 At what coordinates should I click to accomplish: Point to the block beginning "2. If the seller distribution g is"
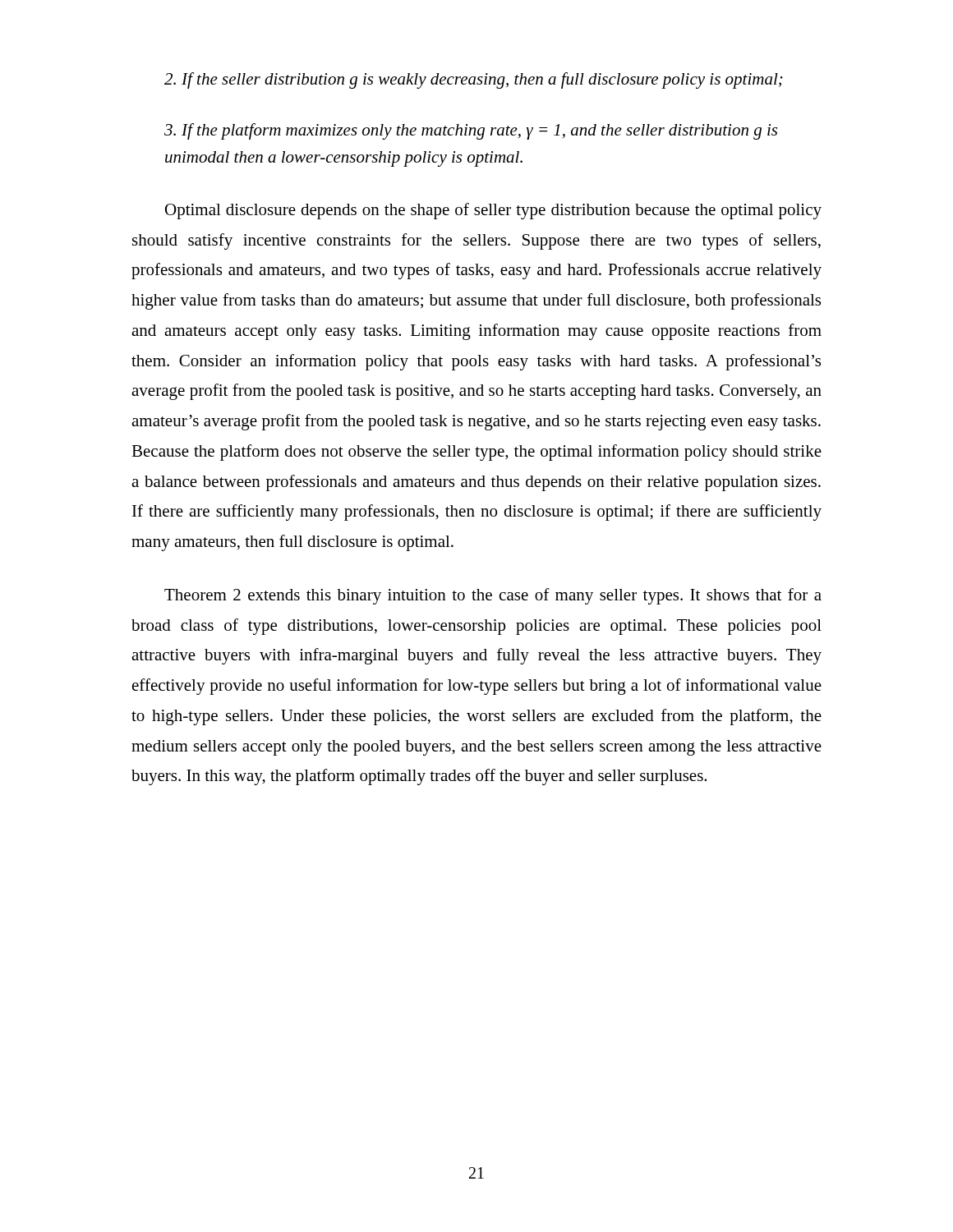pos(474,79)
